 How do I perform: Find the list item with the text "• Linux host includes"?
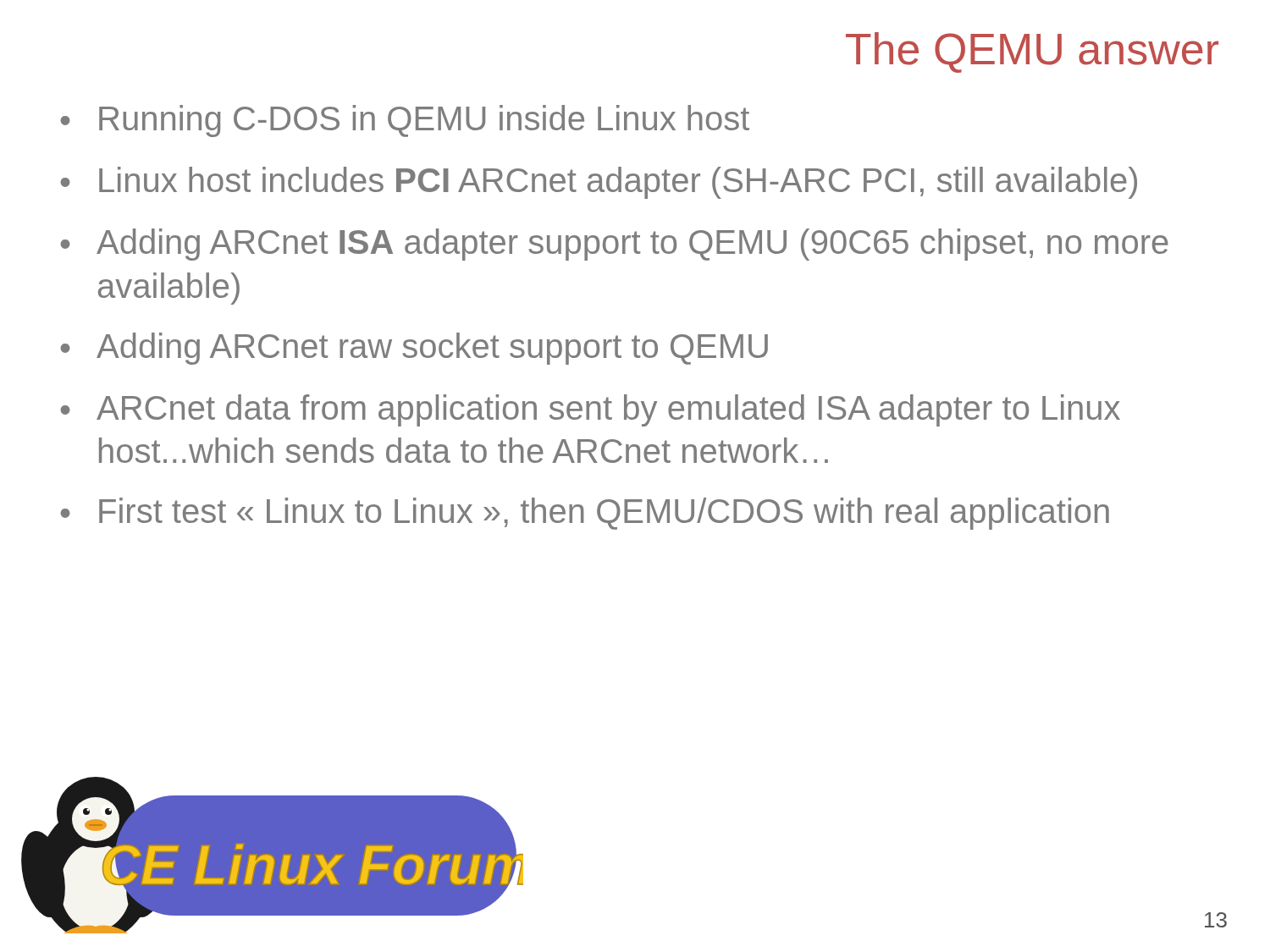pos(599,182)
